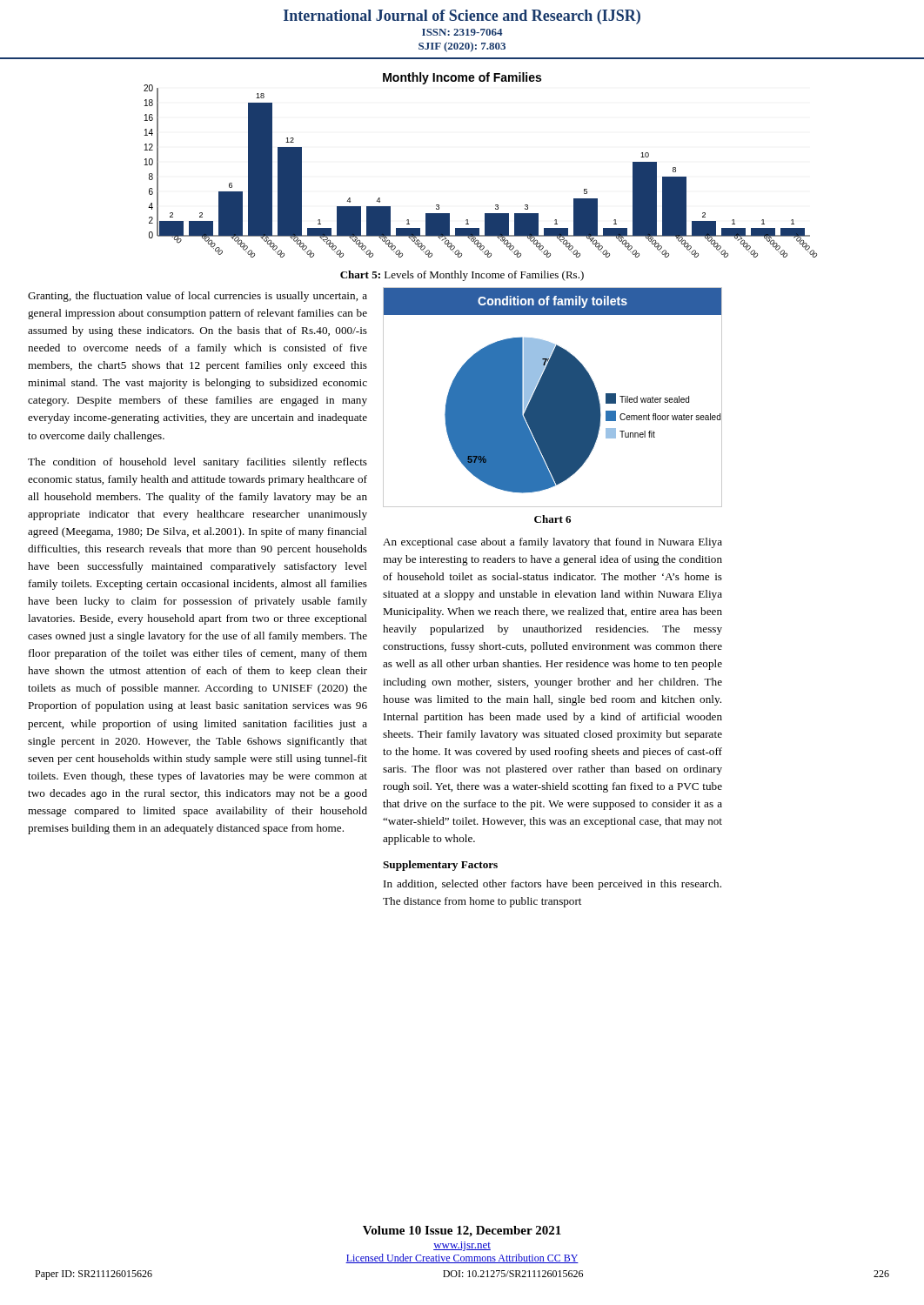Select the caption with the text "Chart 5: Levels of Monthly Income of"
924x1305 pixels.
[462, 274]
